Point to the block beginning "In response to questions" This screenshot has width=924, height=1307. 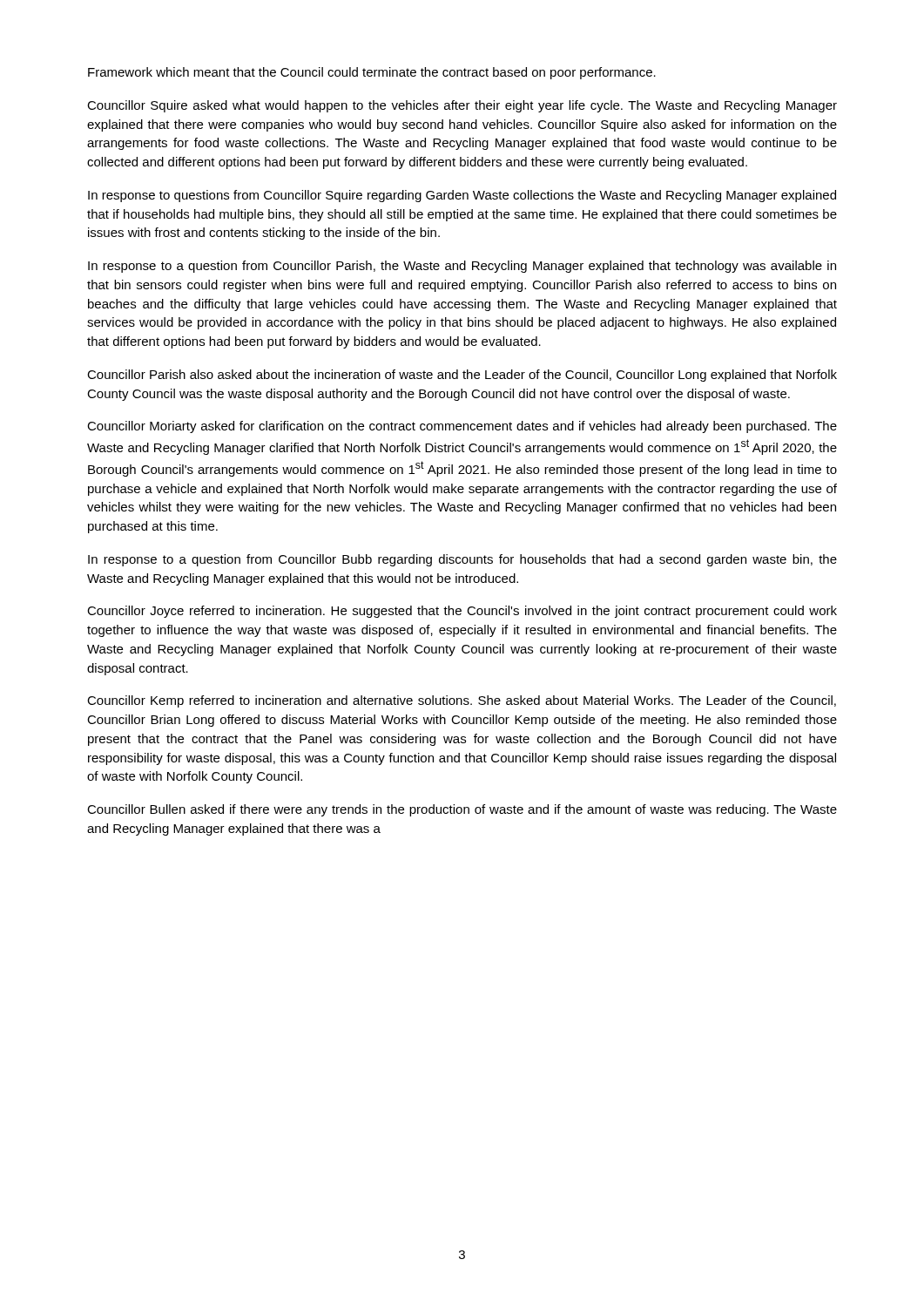pos(462,213)
